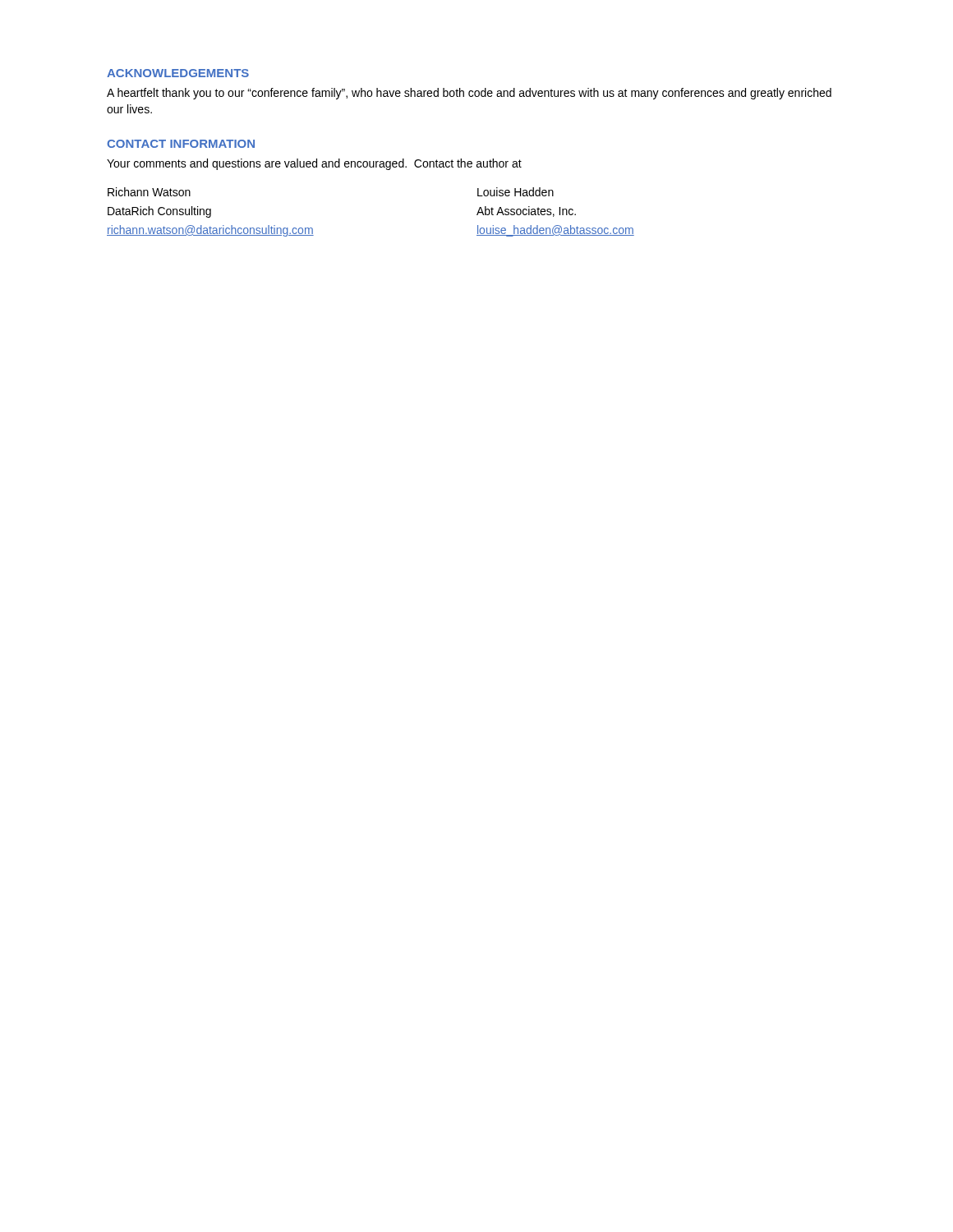Screen dimensions: 1232x953
Task: Find the element starting "A heartfelt thank you to"
Action: [x=469, y=101]
